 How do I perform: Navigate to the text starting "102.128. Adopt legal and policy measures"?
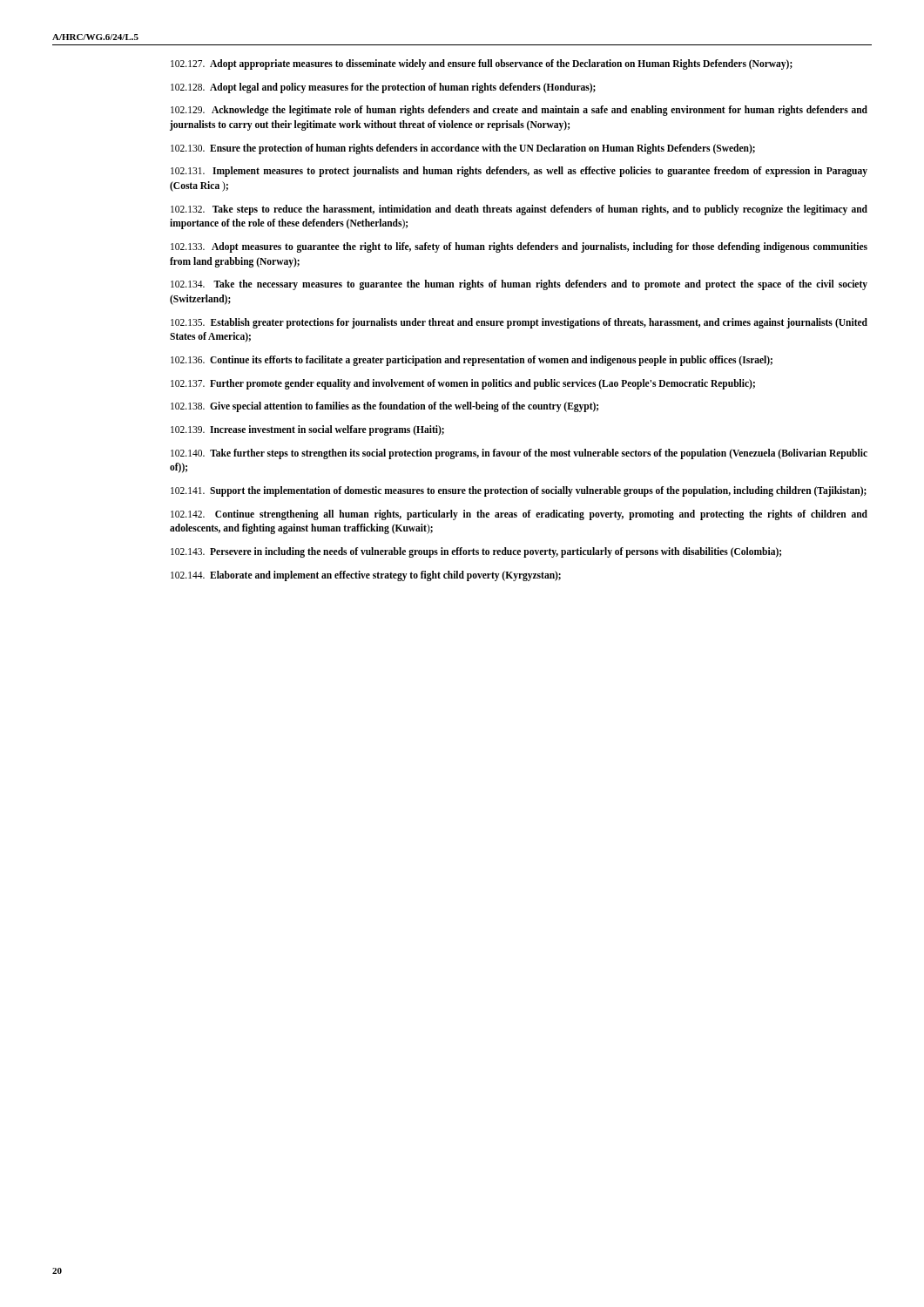tap(383, 87)
